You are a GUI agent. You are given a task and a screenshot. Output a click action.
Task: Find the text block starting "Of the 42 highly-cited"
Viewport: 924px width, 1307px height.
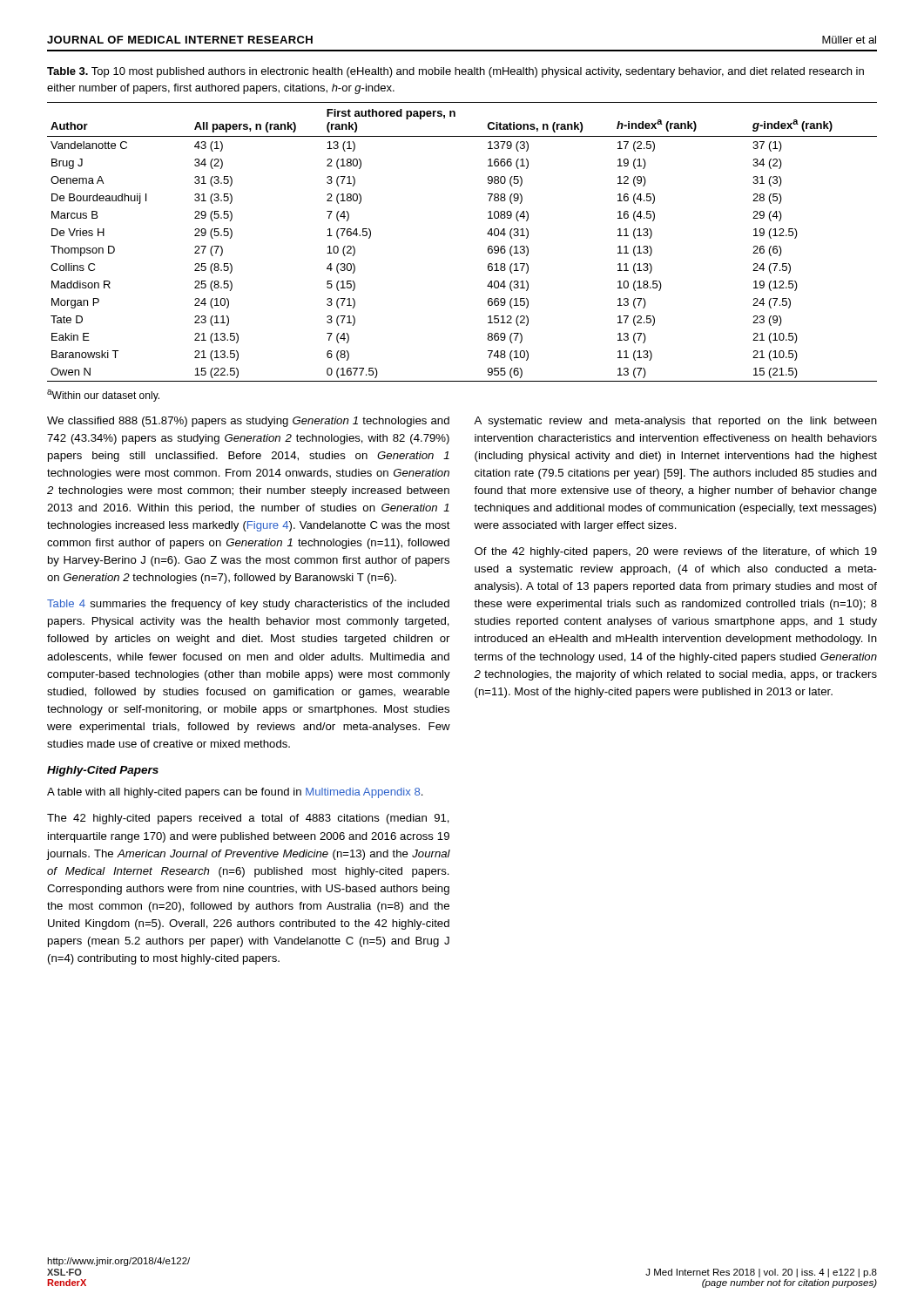(676, 622)
